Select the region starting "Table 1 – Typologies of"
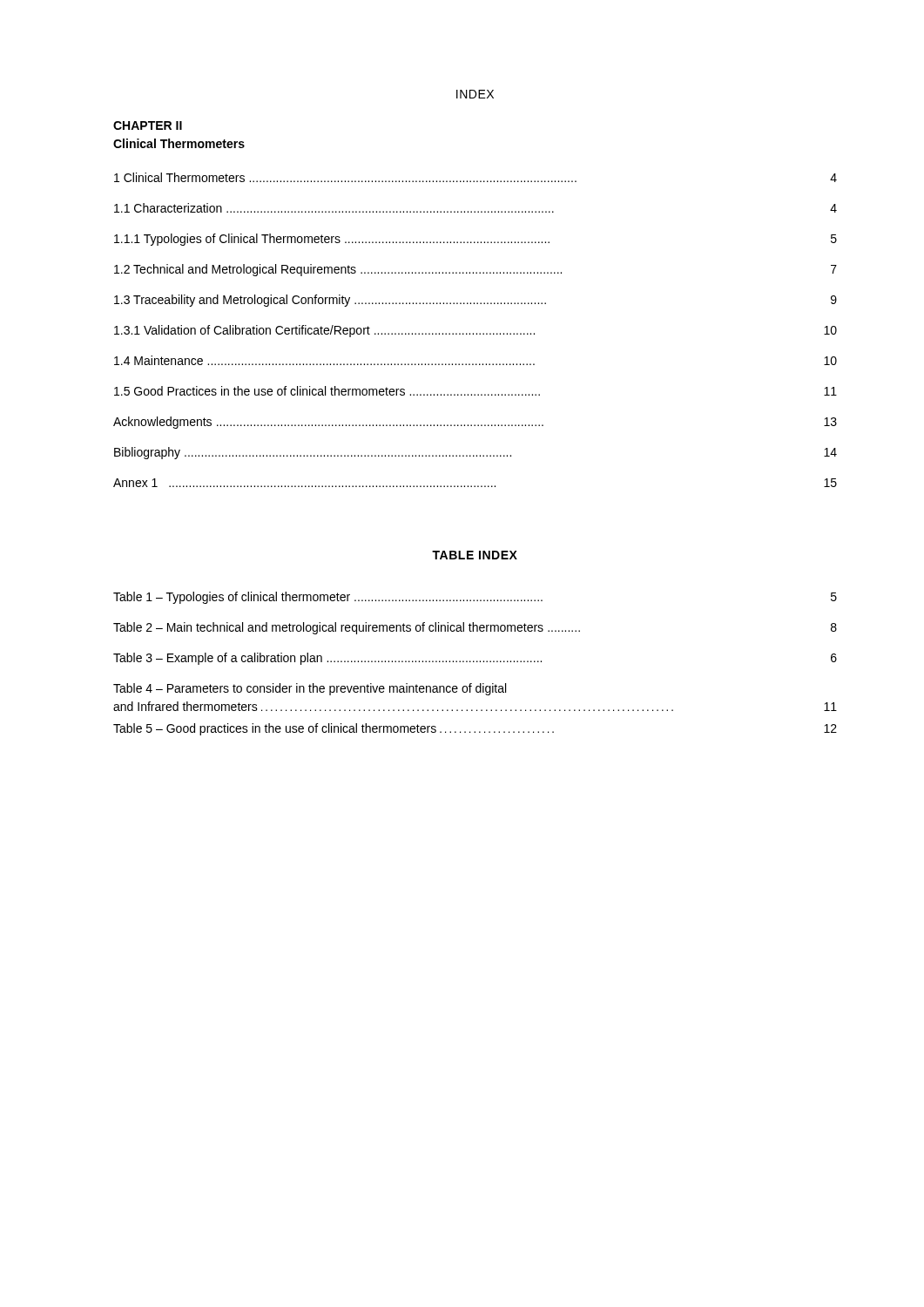The image size is (924, 1307). tap(475, 598)
